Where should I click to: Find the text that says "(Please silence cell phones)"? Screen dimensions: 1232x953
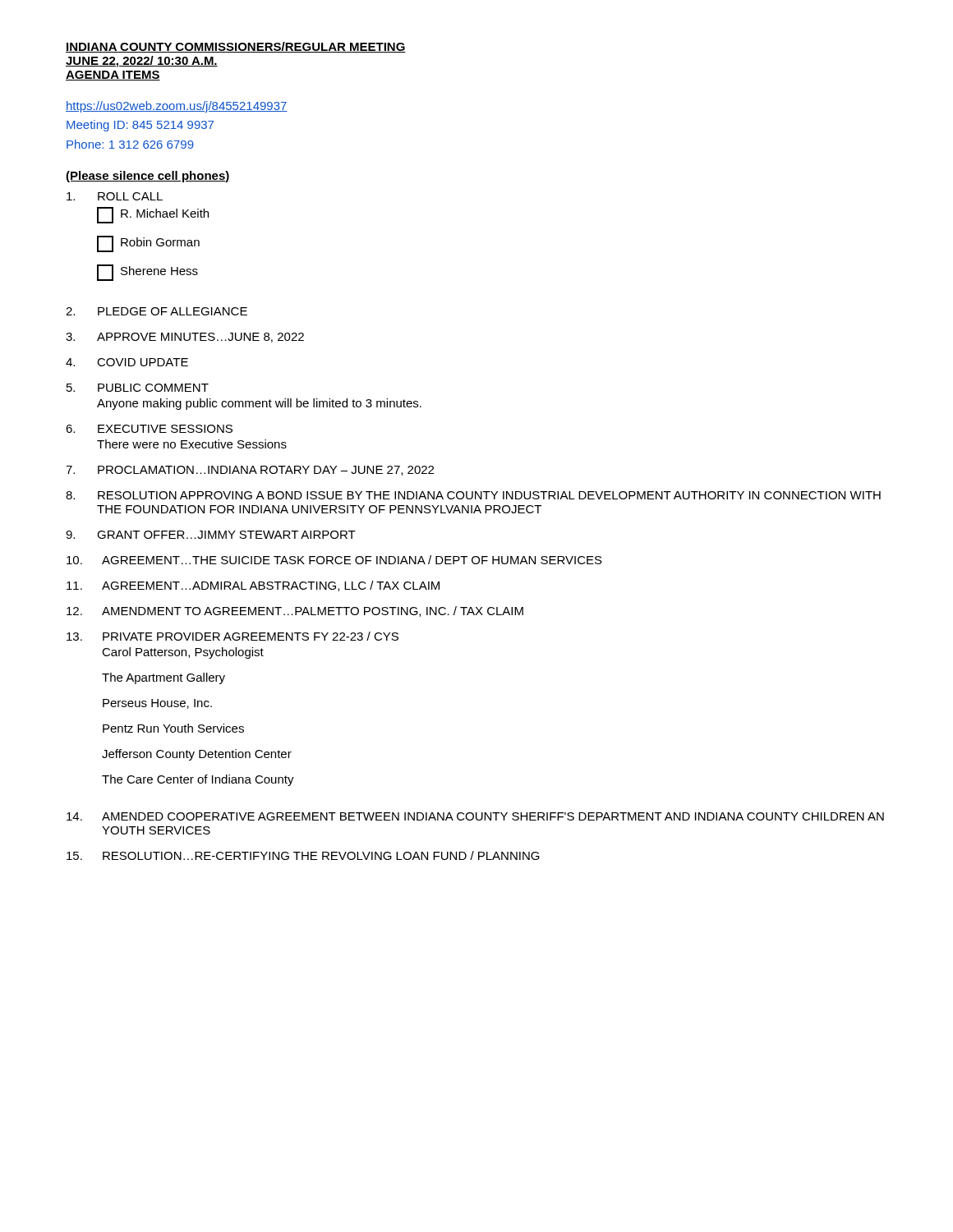point(148,175)
